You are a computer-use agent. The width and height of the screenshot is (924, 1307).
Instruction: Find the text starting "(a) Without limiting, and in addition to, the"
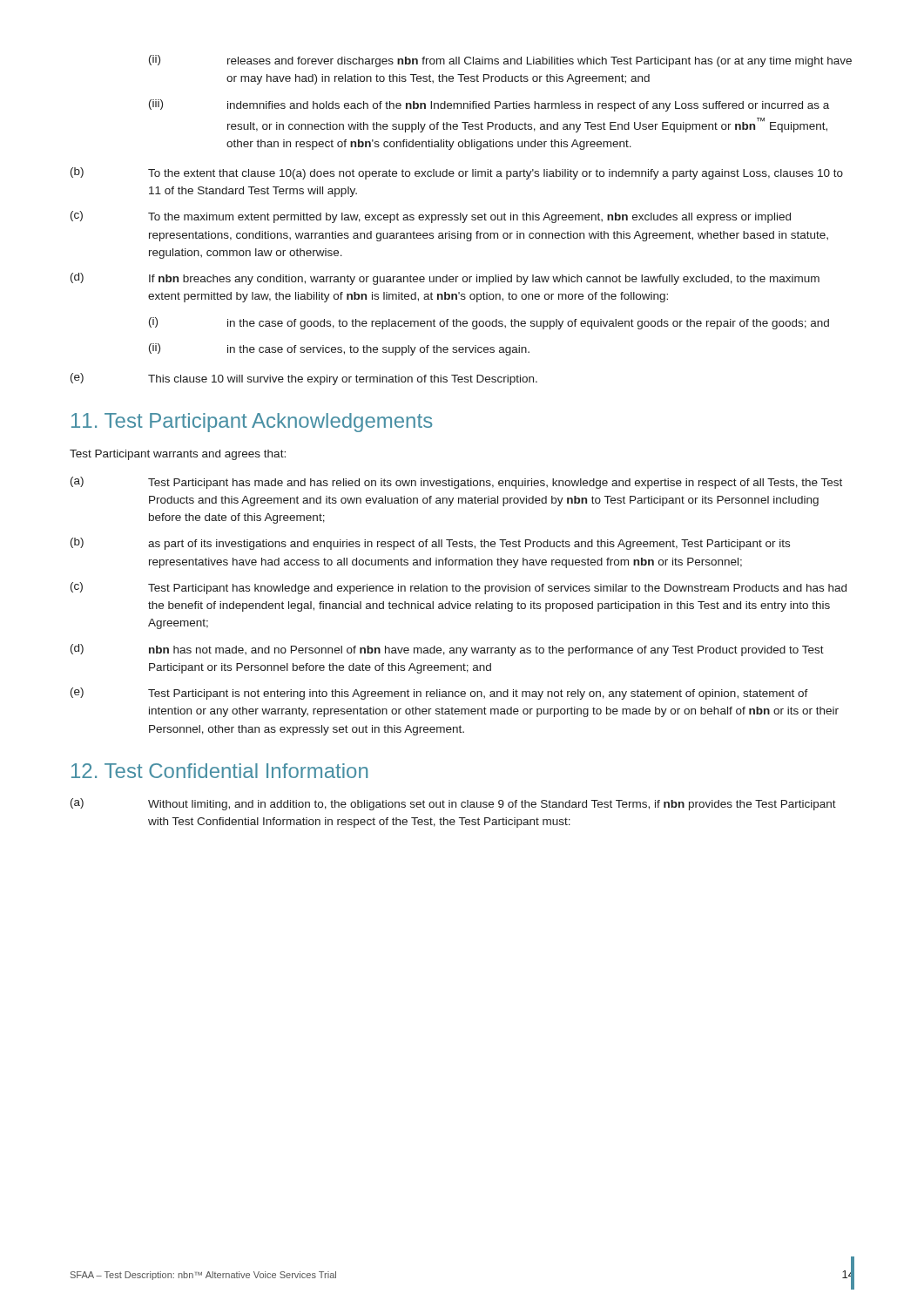[462, 813]
